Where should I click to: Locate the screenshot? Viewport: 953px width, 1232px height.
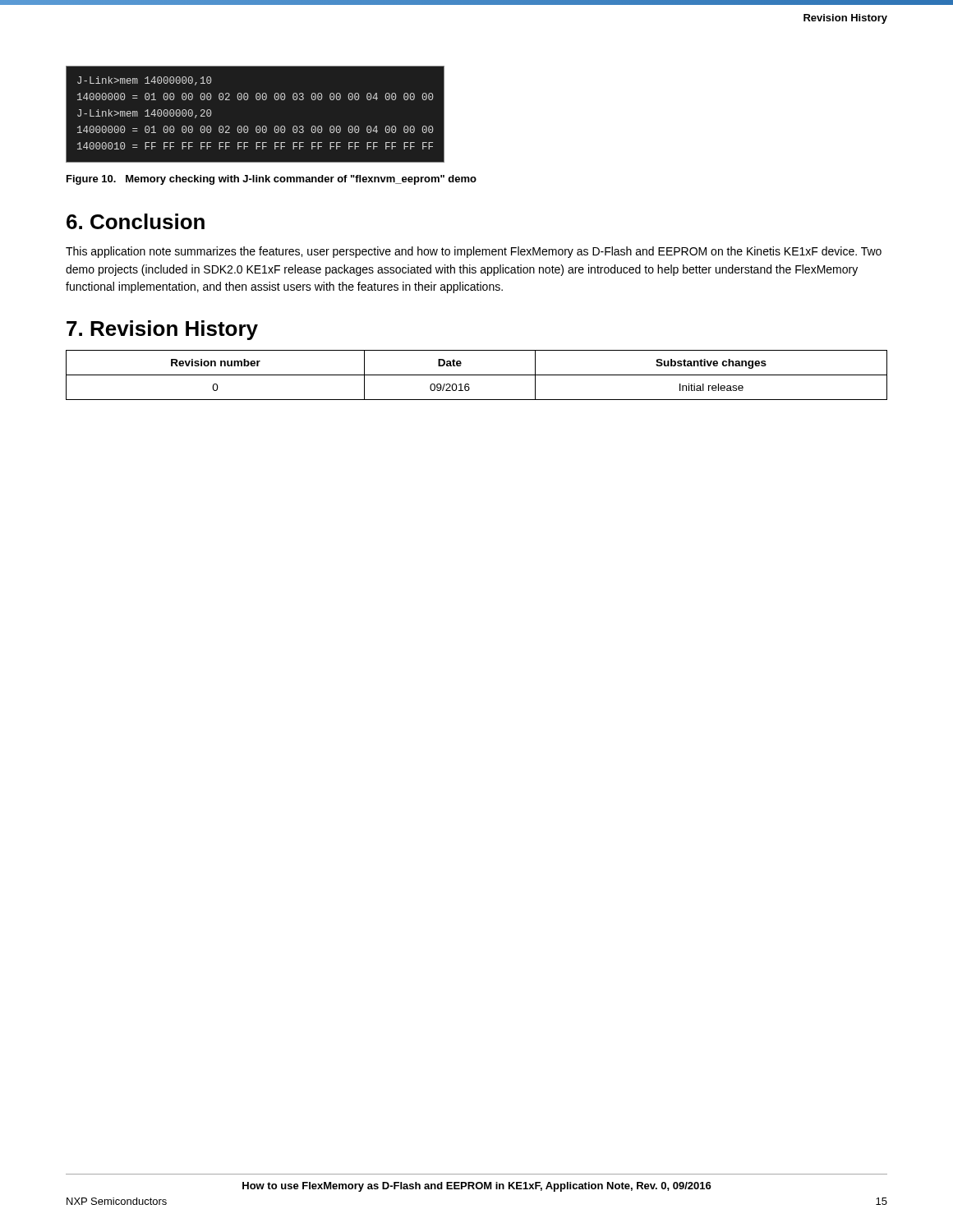point(476,117)
